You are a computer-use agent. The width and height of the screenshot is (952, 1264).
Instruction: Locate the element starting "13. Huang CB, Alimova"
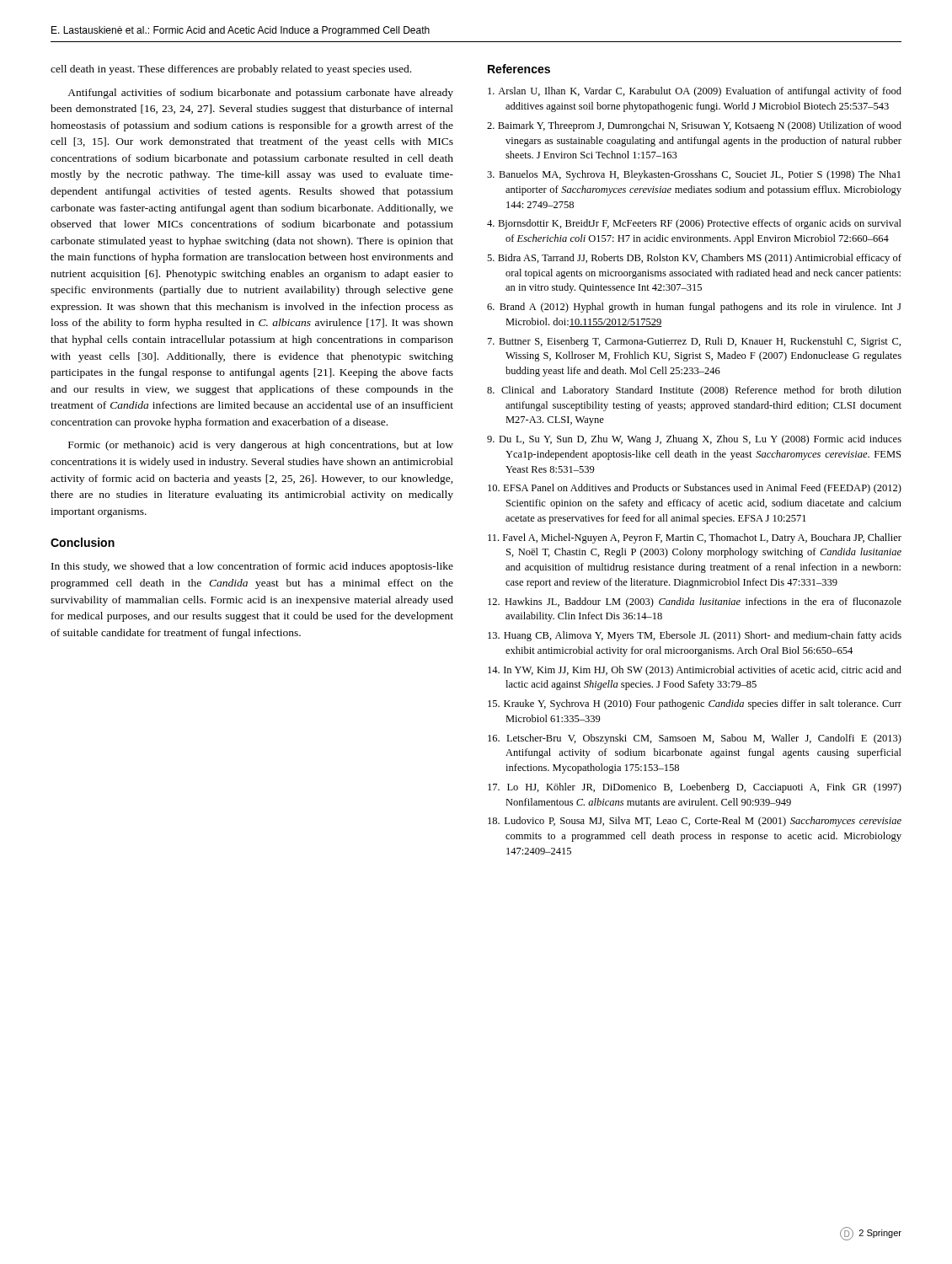(694, 643)
